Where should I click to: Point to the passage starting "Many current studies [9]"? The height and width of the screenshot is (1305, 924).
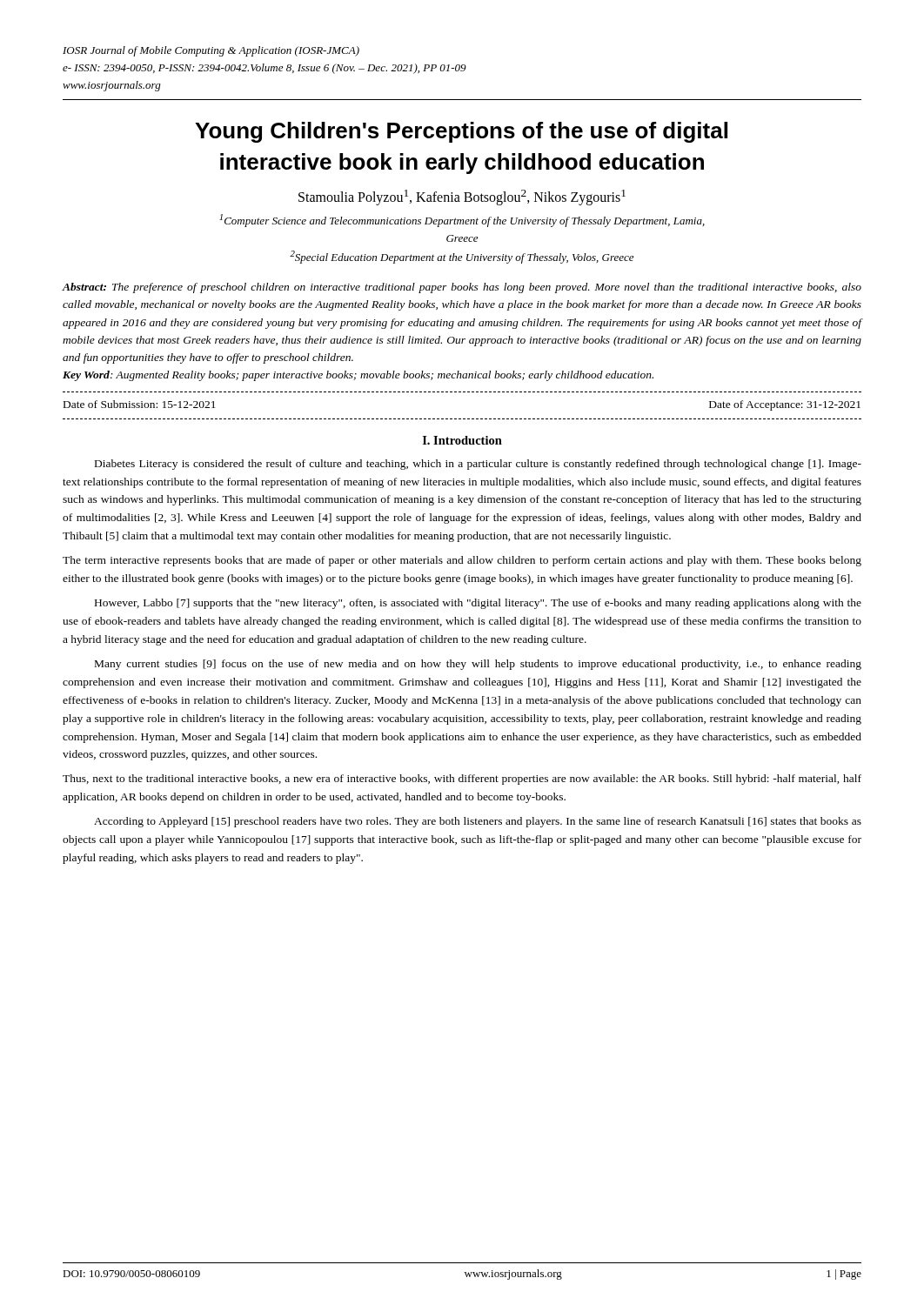point(462,709)
